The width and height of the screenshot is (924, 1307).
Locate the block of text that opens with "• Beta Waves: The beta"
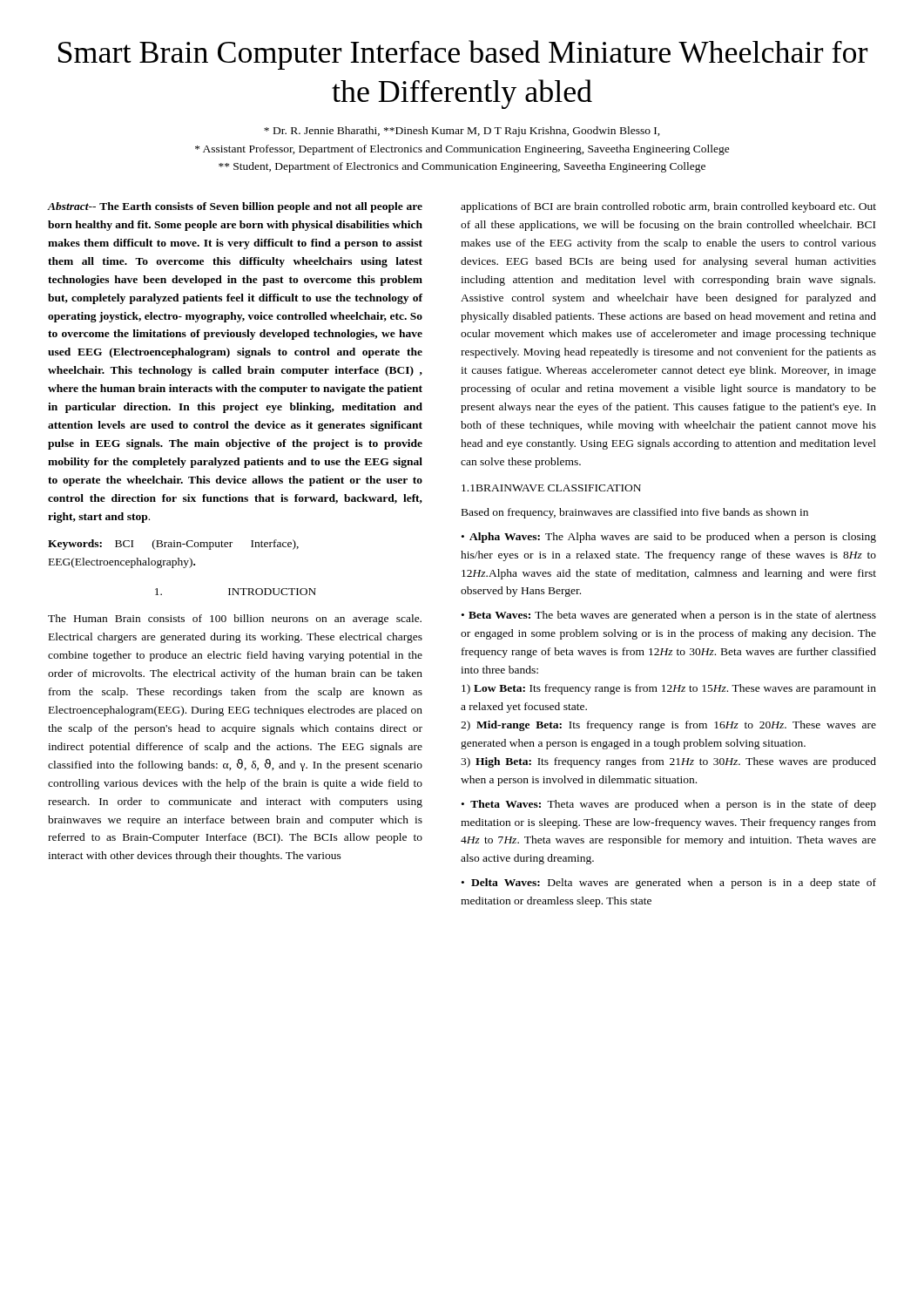click(x=668, y=698)
